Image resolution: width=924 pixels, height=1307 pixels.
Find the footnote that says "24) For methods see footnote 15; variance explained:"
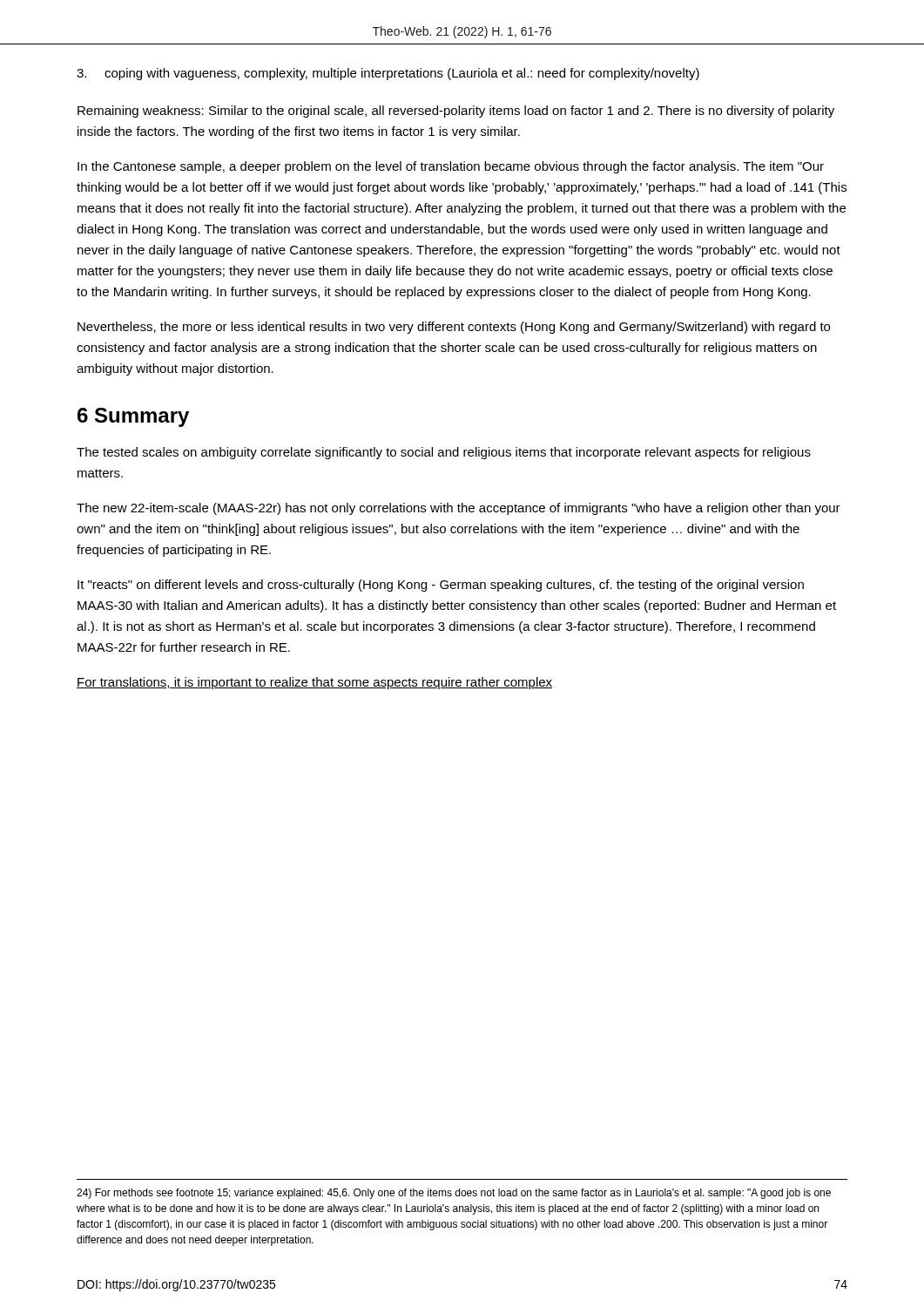[x=462, y=1216]
